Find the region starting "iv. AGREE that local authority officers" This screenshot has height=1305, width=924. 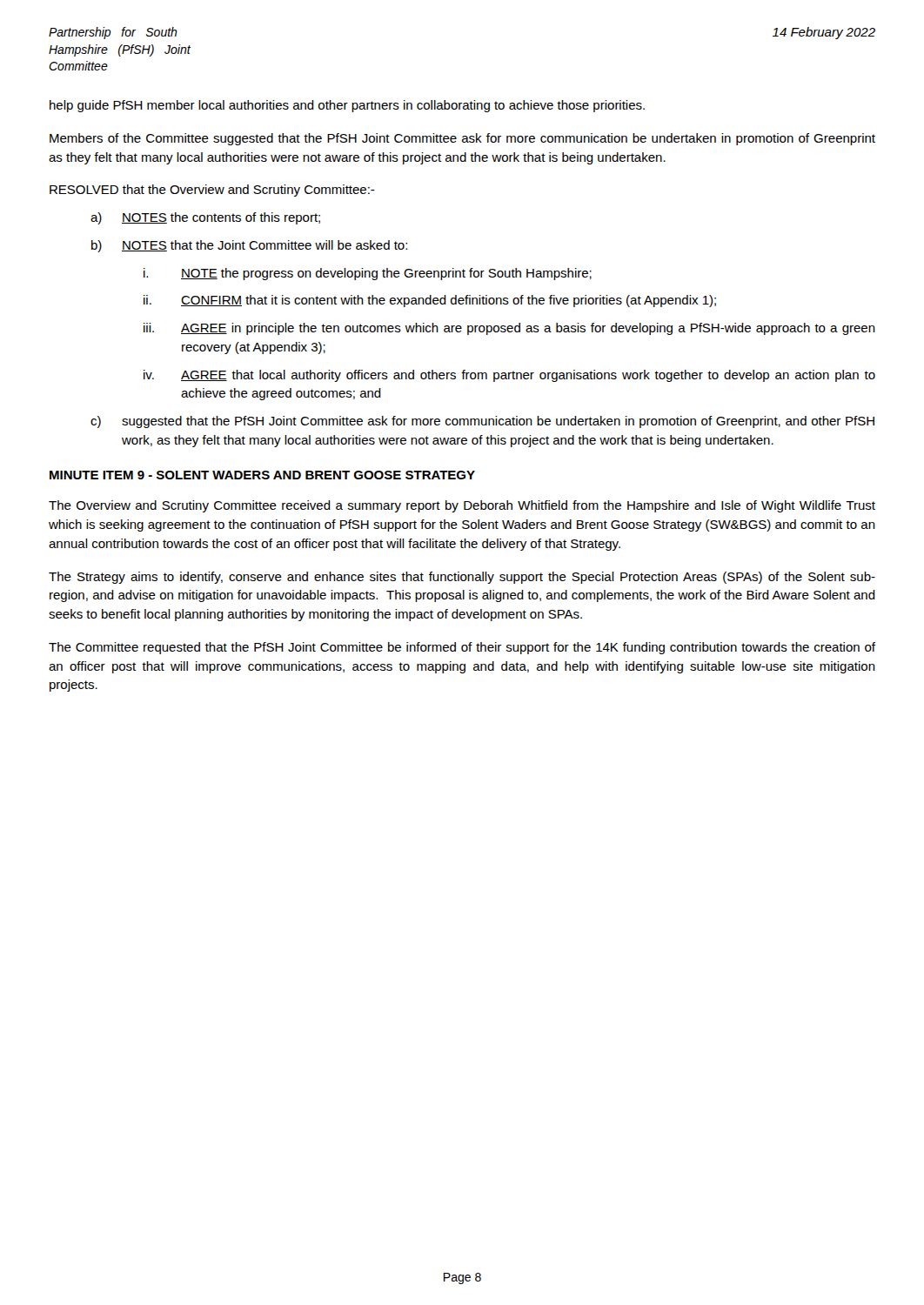click(x=509, y=384)
